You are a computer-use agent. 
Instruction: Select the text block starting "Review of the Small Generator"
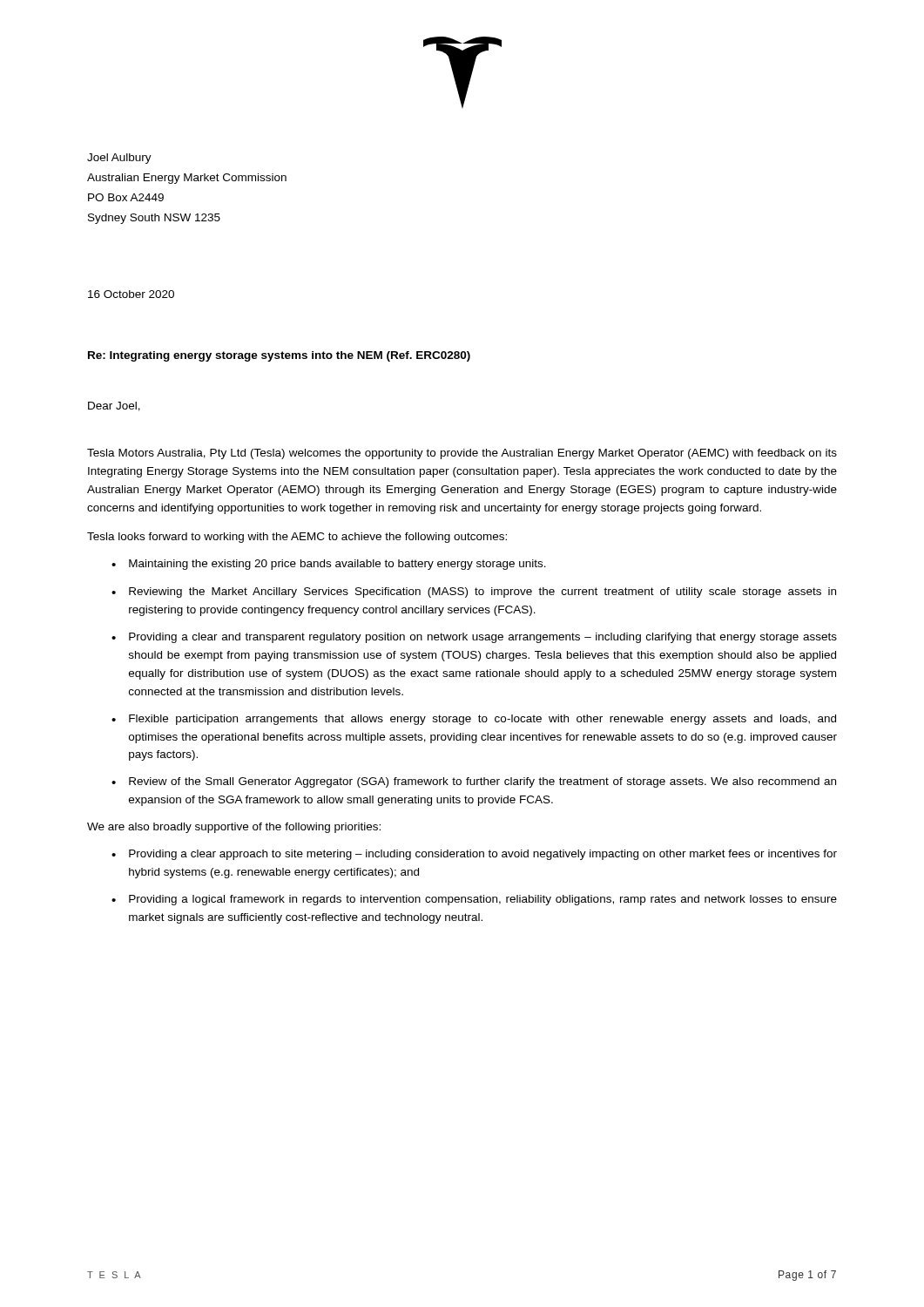(483, 791)
